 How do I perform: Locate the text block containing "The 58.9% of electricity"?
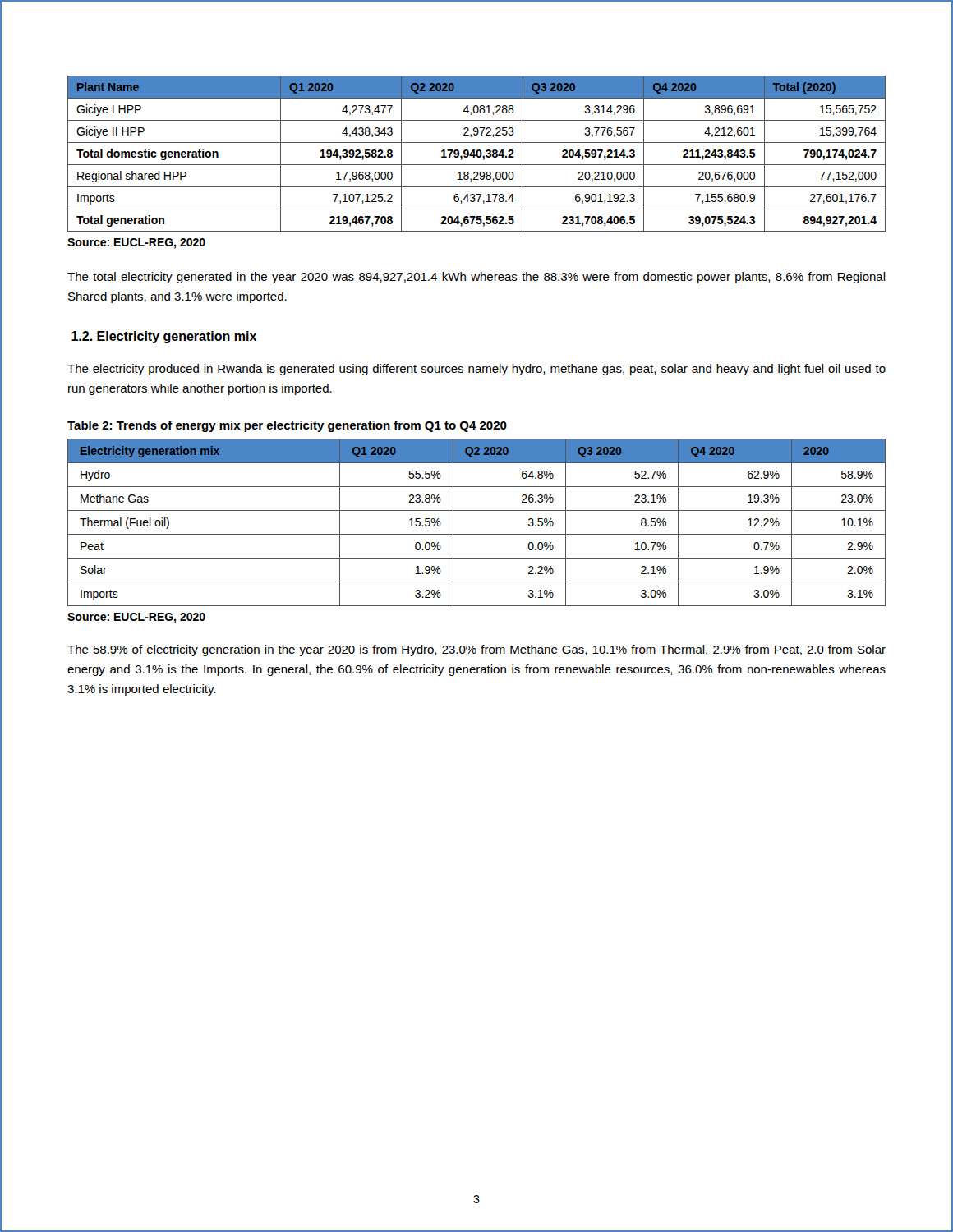point(476,669)
